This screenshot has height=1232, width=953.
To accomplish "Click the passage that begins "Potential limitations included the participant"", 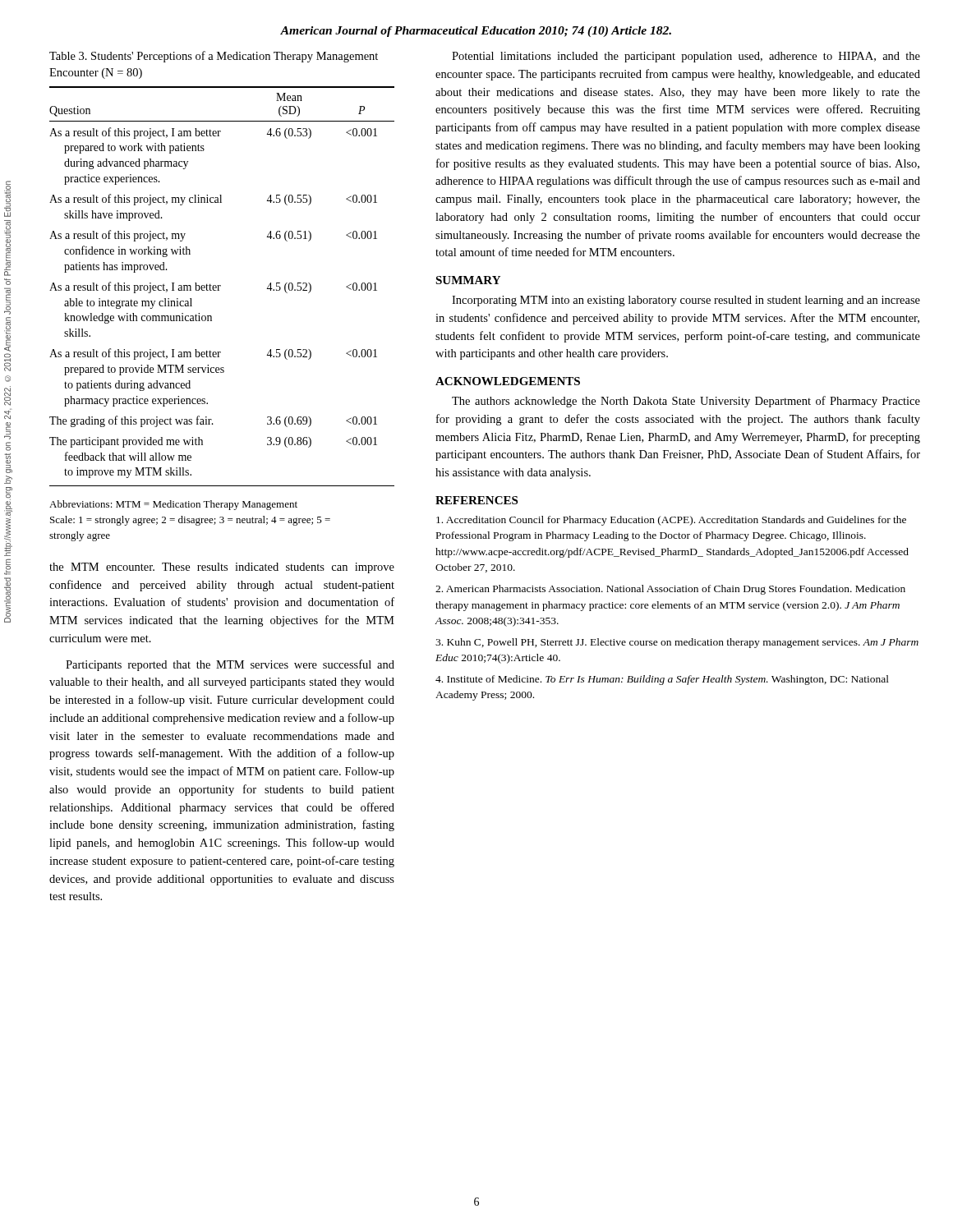I will pyautogui.click(x=678, y=155).
